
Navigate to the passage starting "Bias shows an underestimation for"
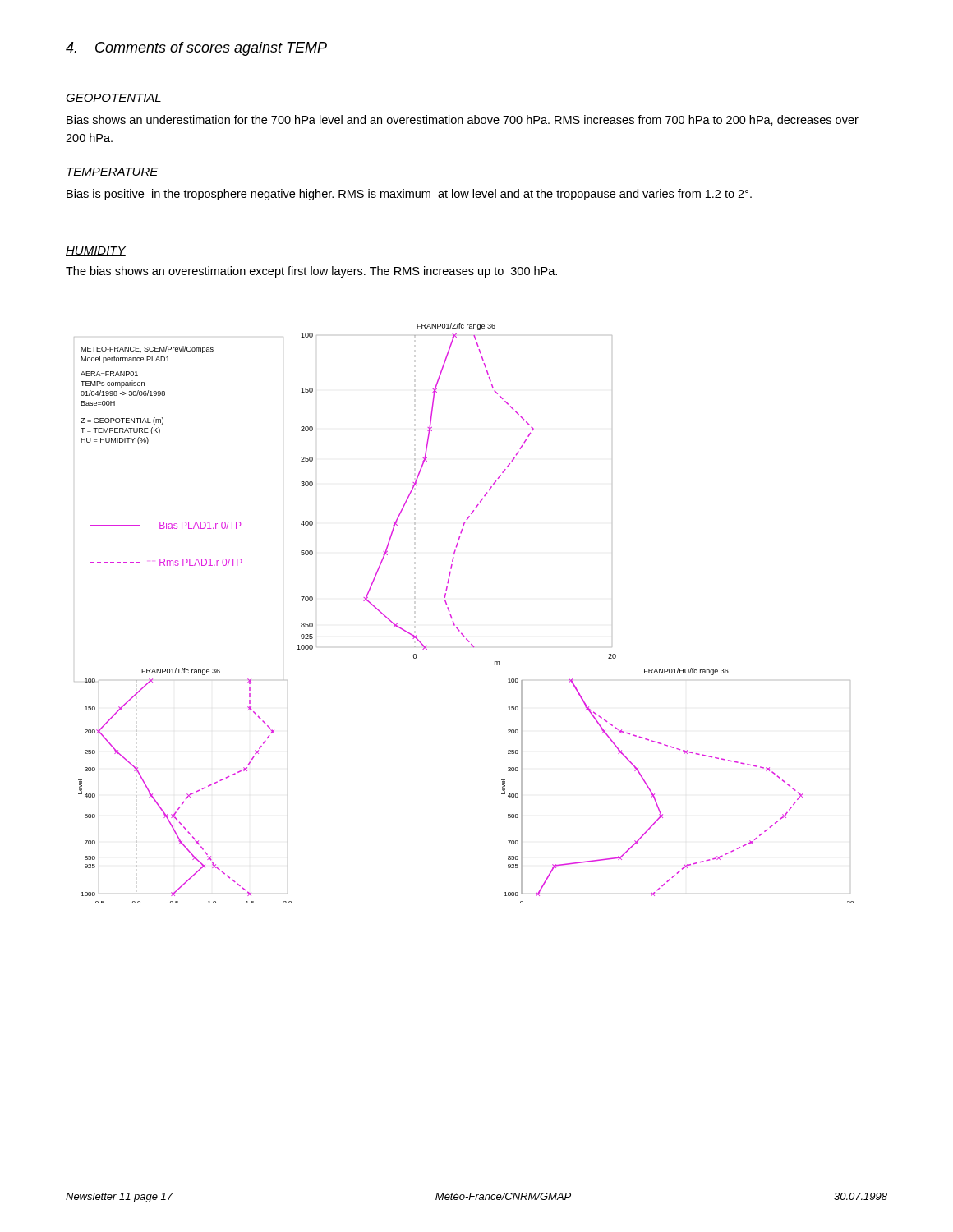[x=462, y=129]
